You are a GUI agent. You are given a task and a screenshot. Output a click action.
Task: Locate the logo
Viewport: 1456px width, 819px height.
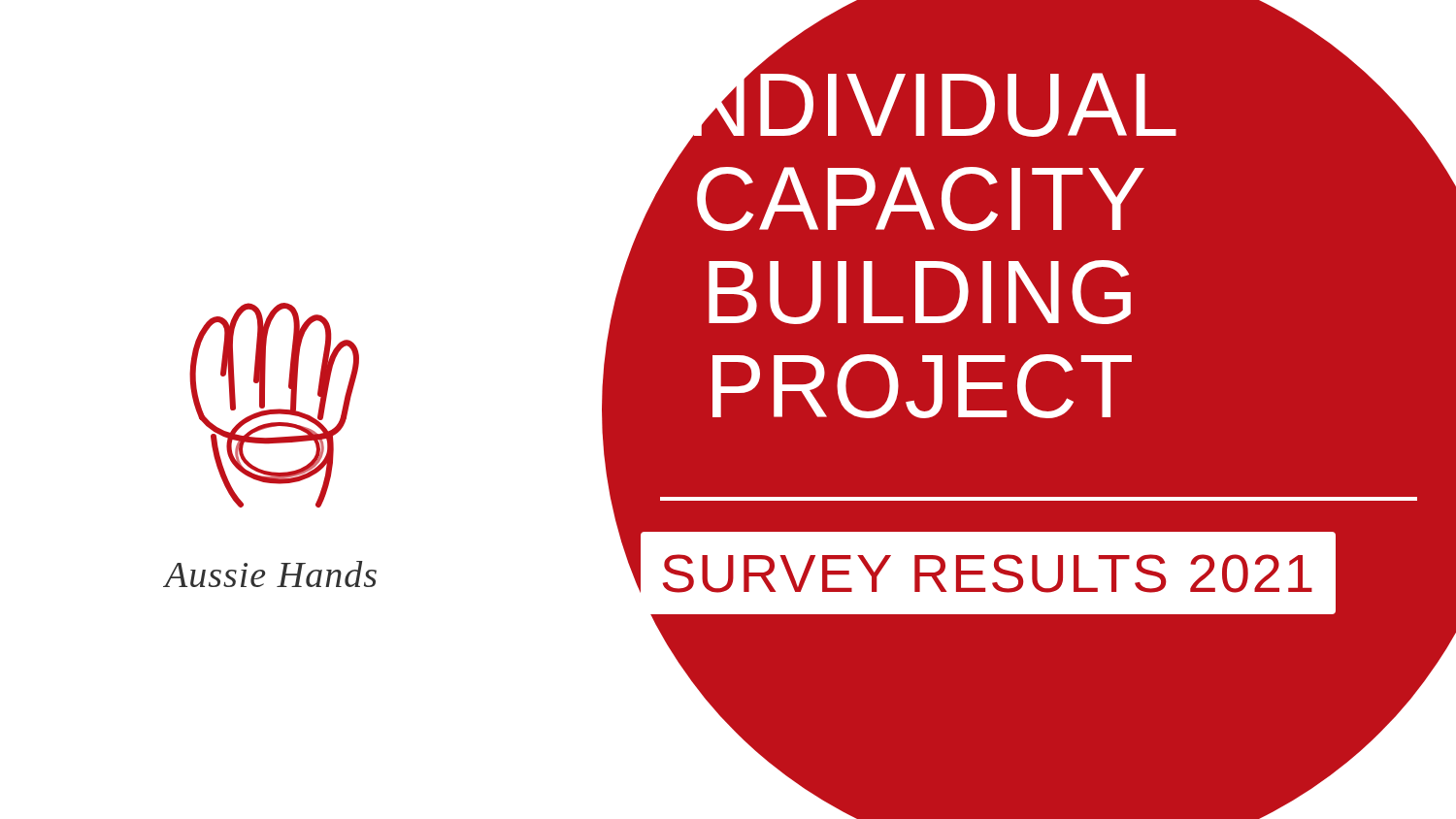[272, 410]
